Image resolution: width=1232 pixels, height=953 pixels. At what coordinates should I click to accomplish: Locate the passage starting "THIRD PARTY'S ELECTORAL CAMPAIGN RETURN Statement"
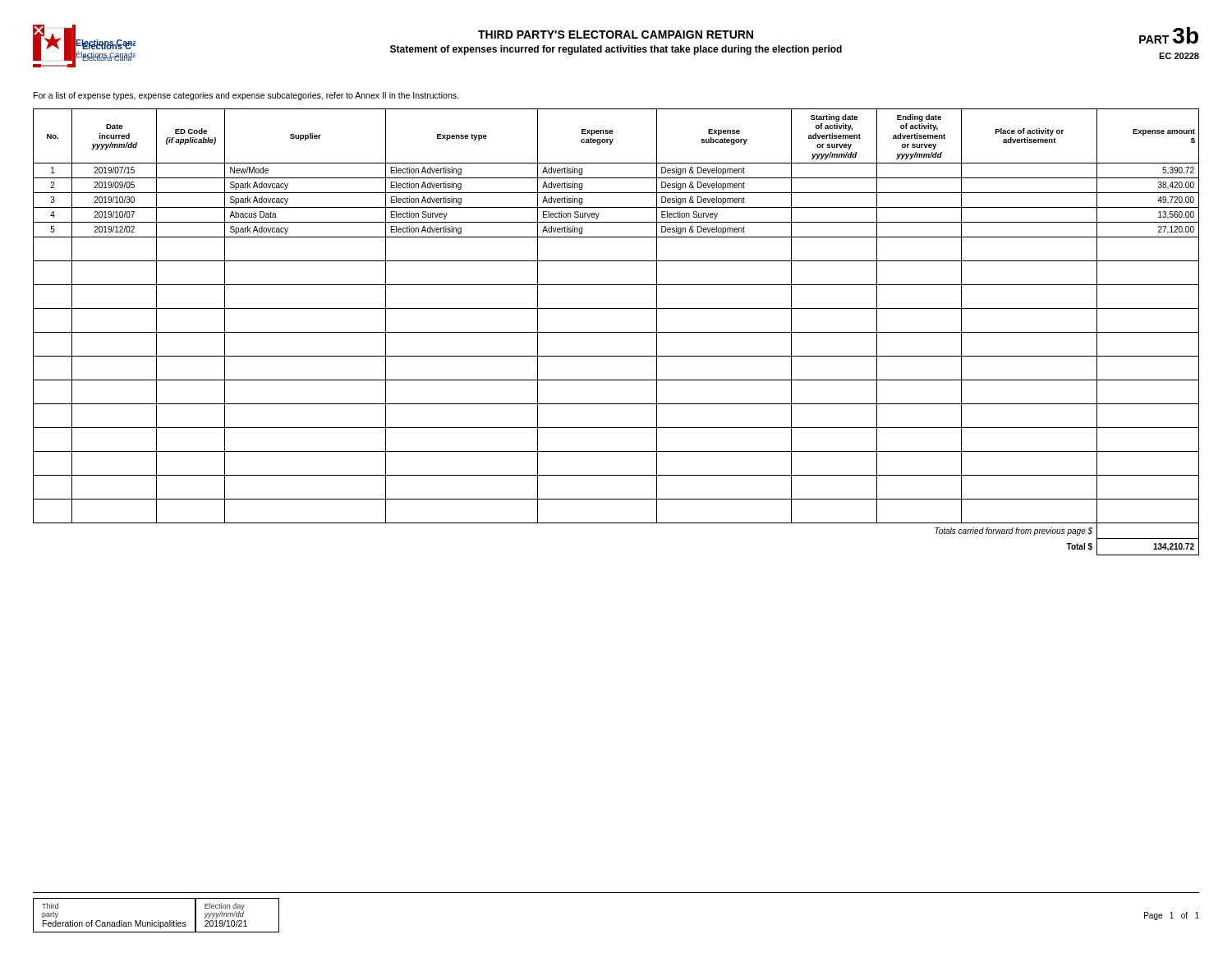[616, 42]
